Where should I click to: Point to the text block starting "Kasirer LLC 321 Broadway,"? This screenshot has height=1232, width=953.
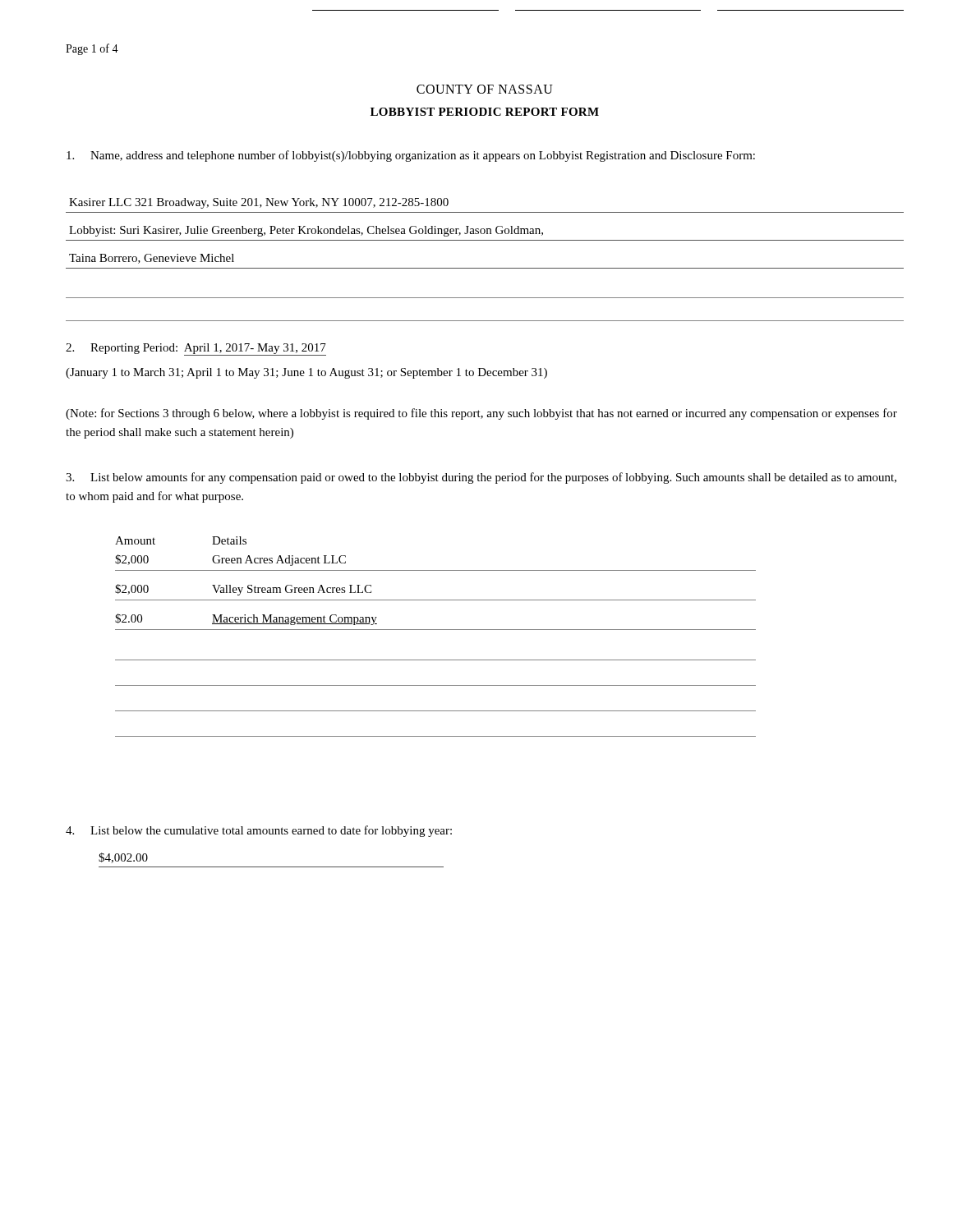point(485,204)
